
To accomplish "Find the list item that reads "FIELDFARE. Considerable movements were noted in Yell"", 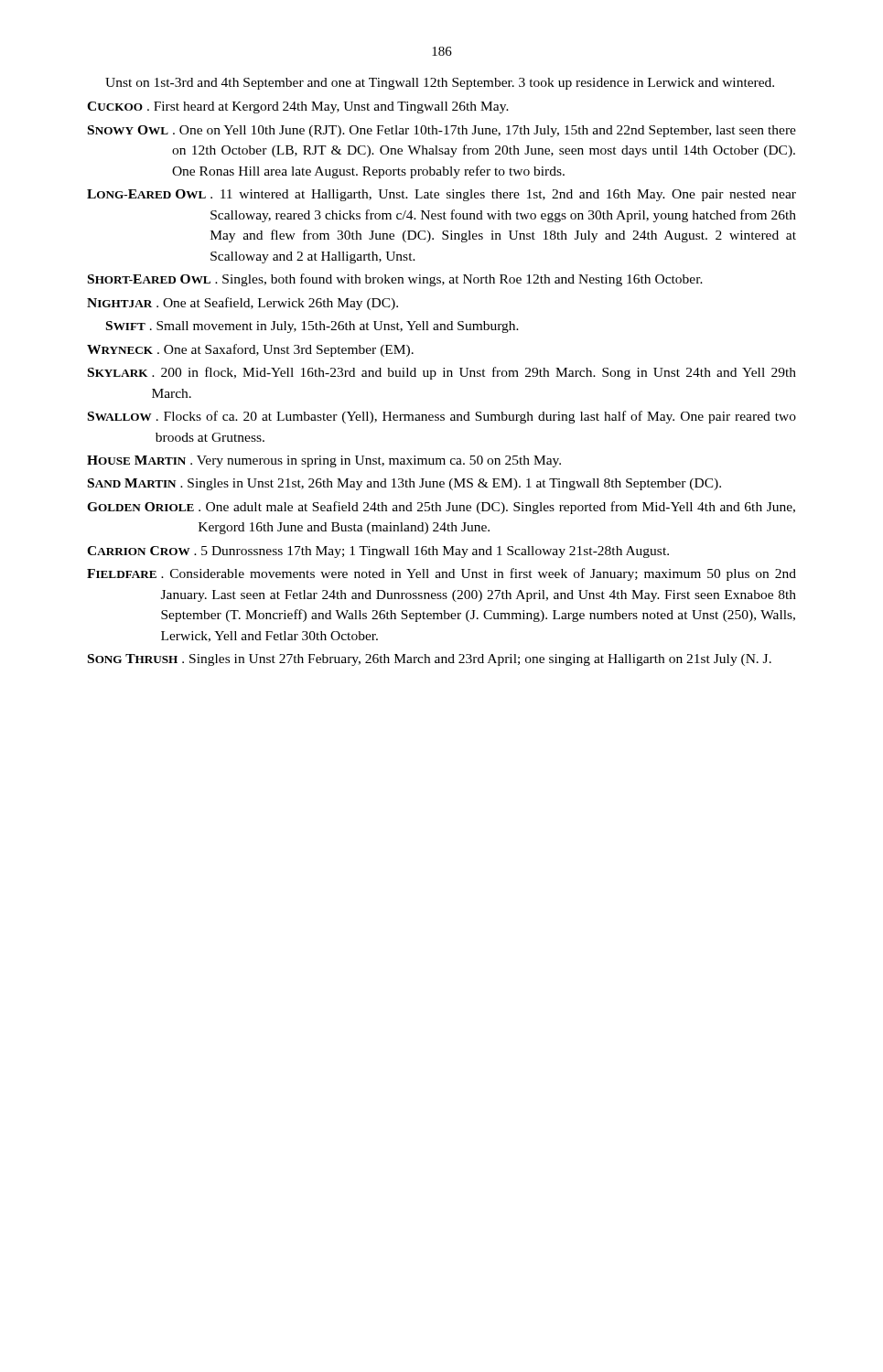I will pyautogui.click(x=442, y=605).
